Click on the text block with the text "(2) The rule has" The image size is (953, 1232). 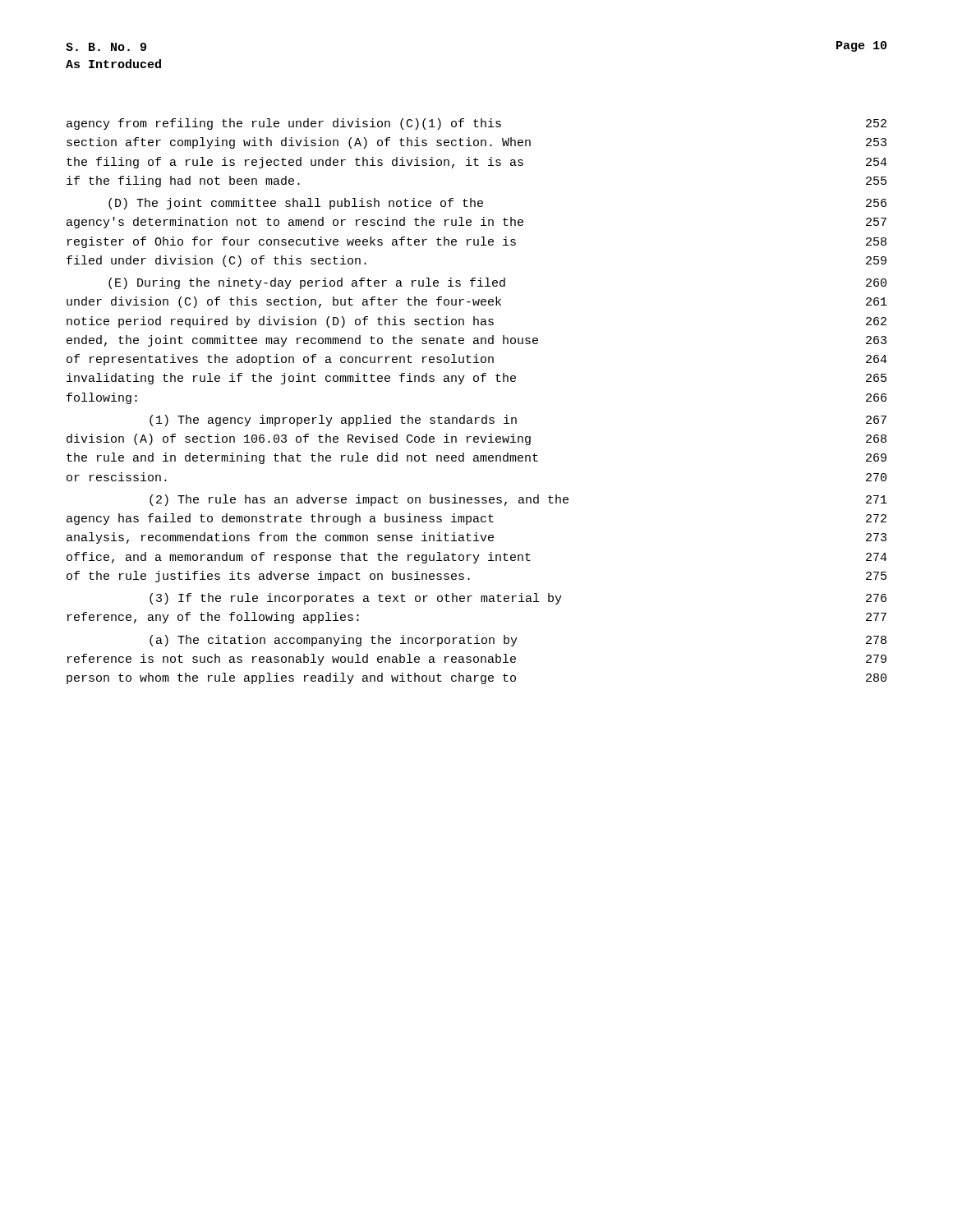click(476, 539)
